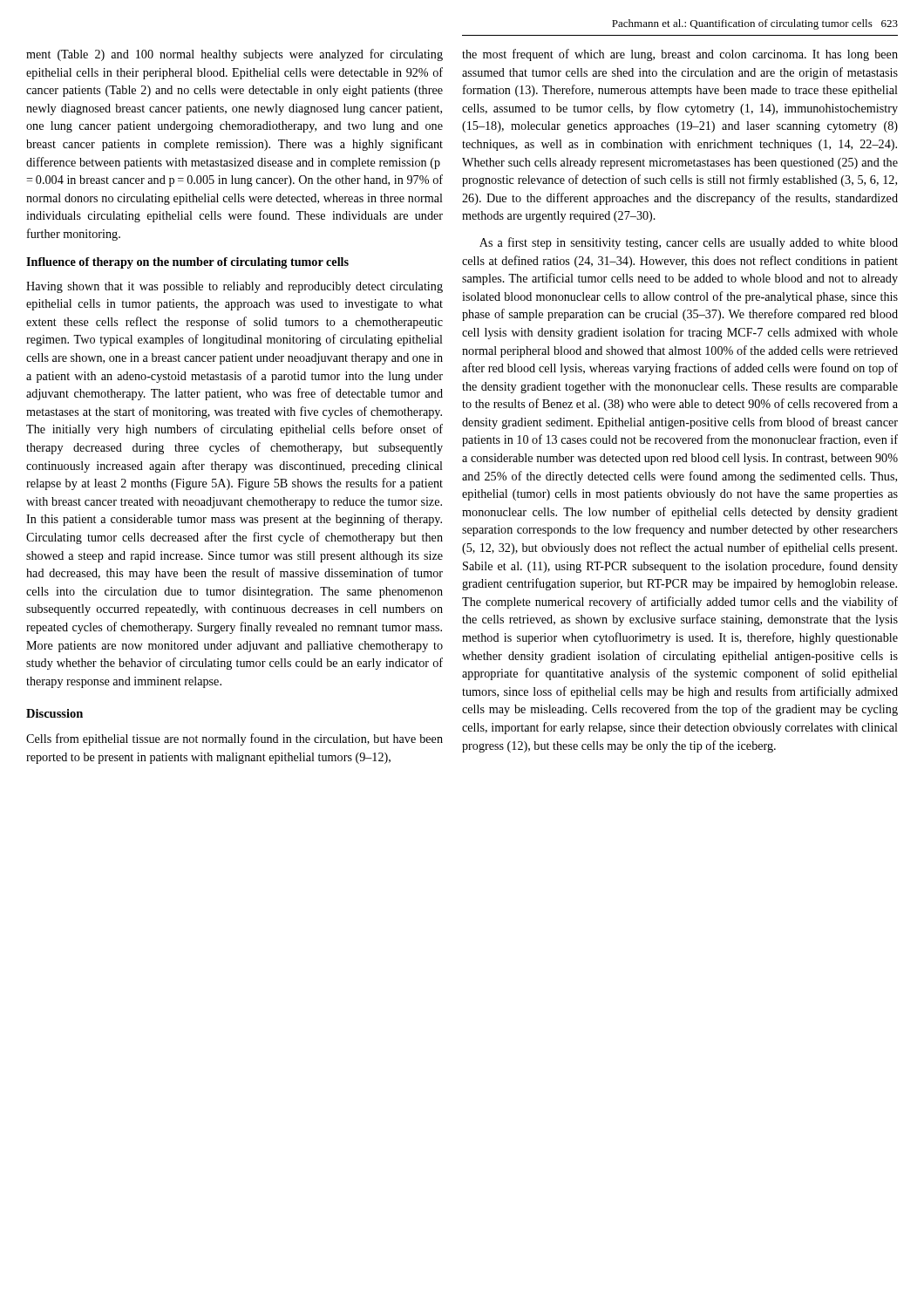The image size is (924, 1308).
Task: Locate the text starting "Cells from epithelial tissue are not normally"
Action: click(234, 748)
